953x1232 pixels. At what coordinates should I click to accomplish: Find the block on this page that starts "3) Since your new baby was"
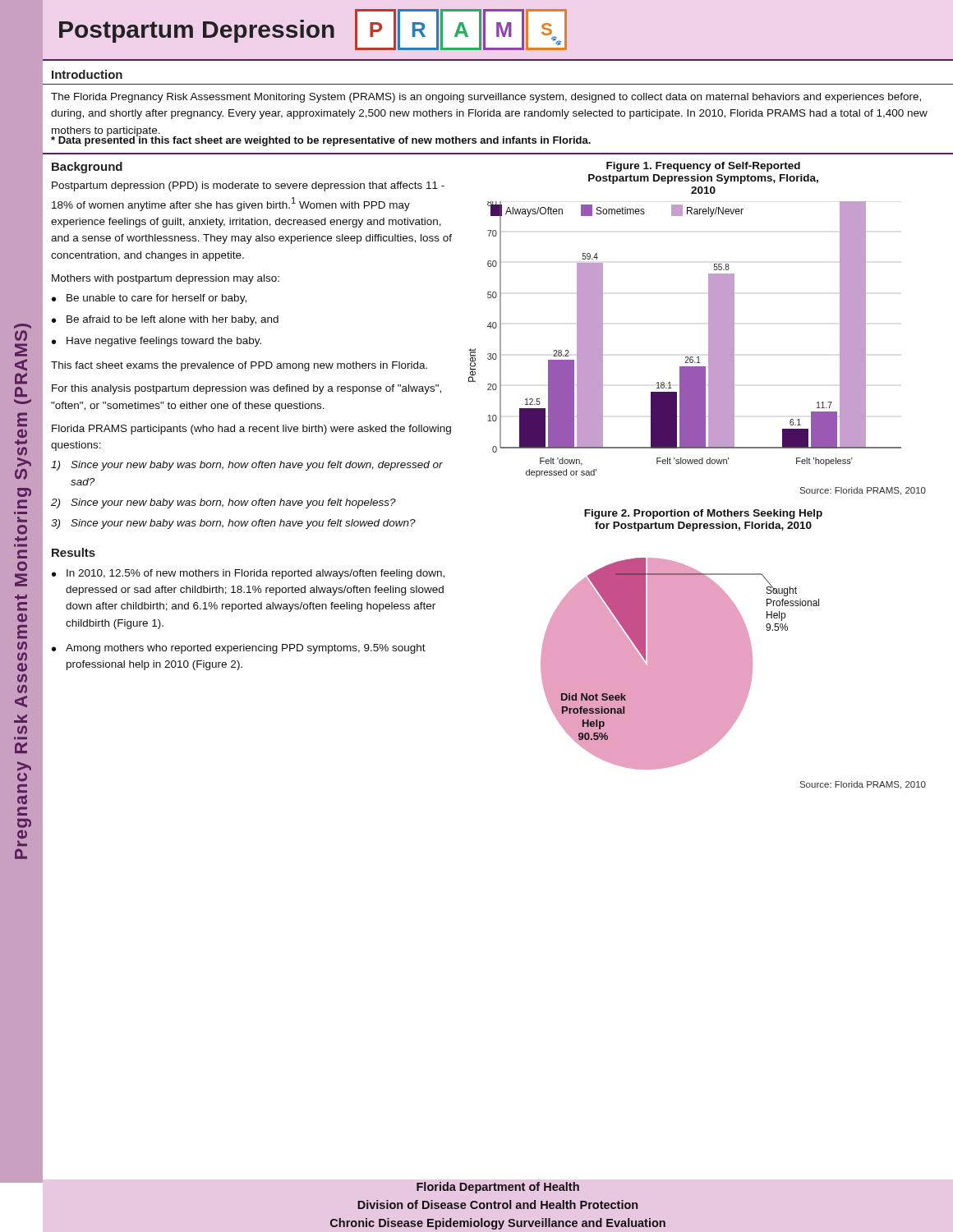(x=233, y=524)
